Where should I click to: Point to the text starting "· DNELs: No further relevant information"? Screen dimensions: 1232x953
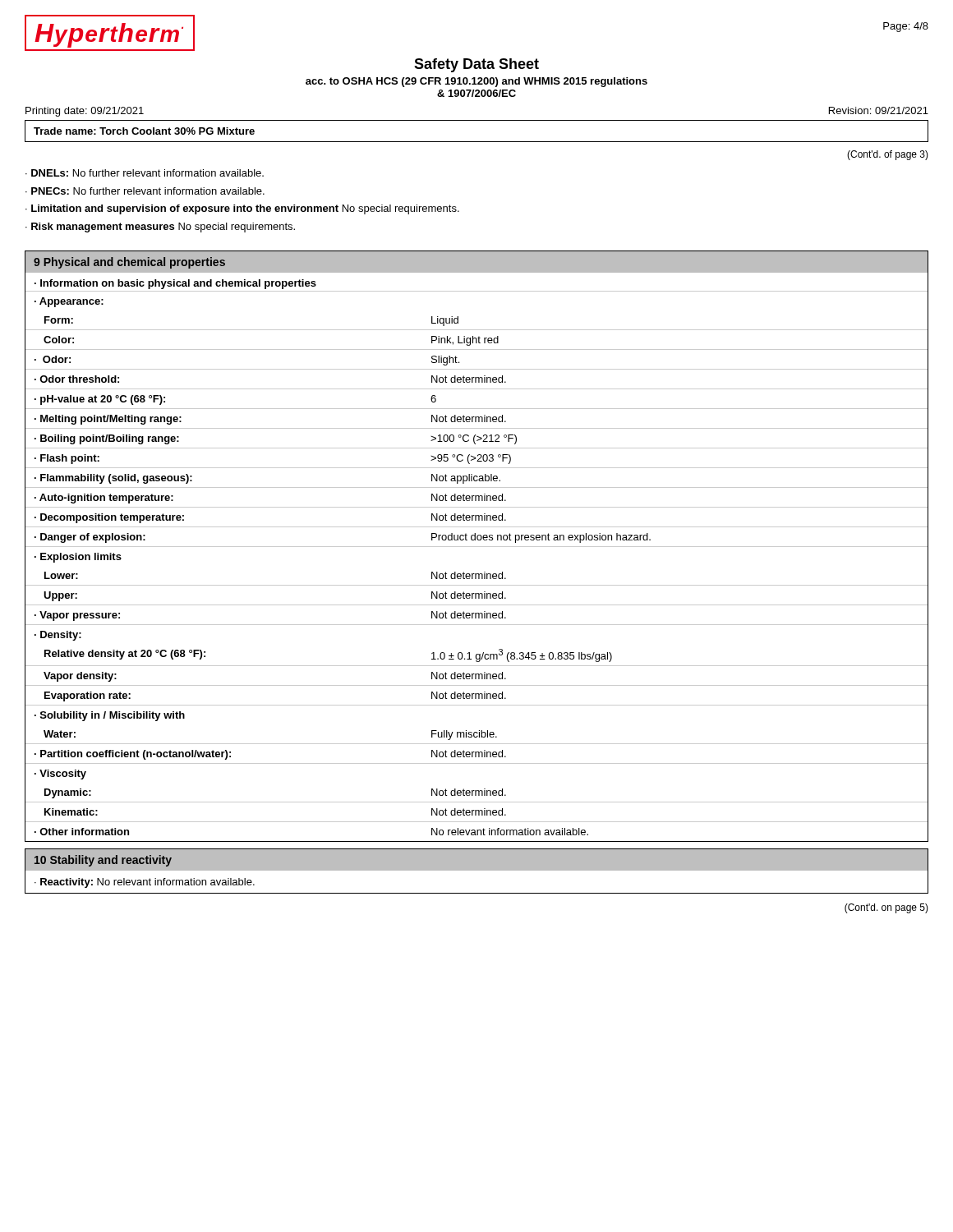click(x=145, y=173)
